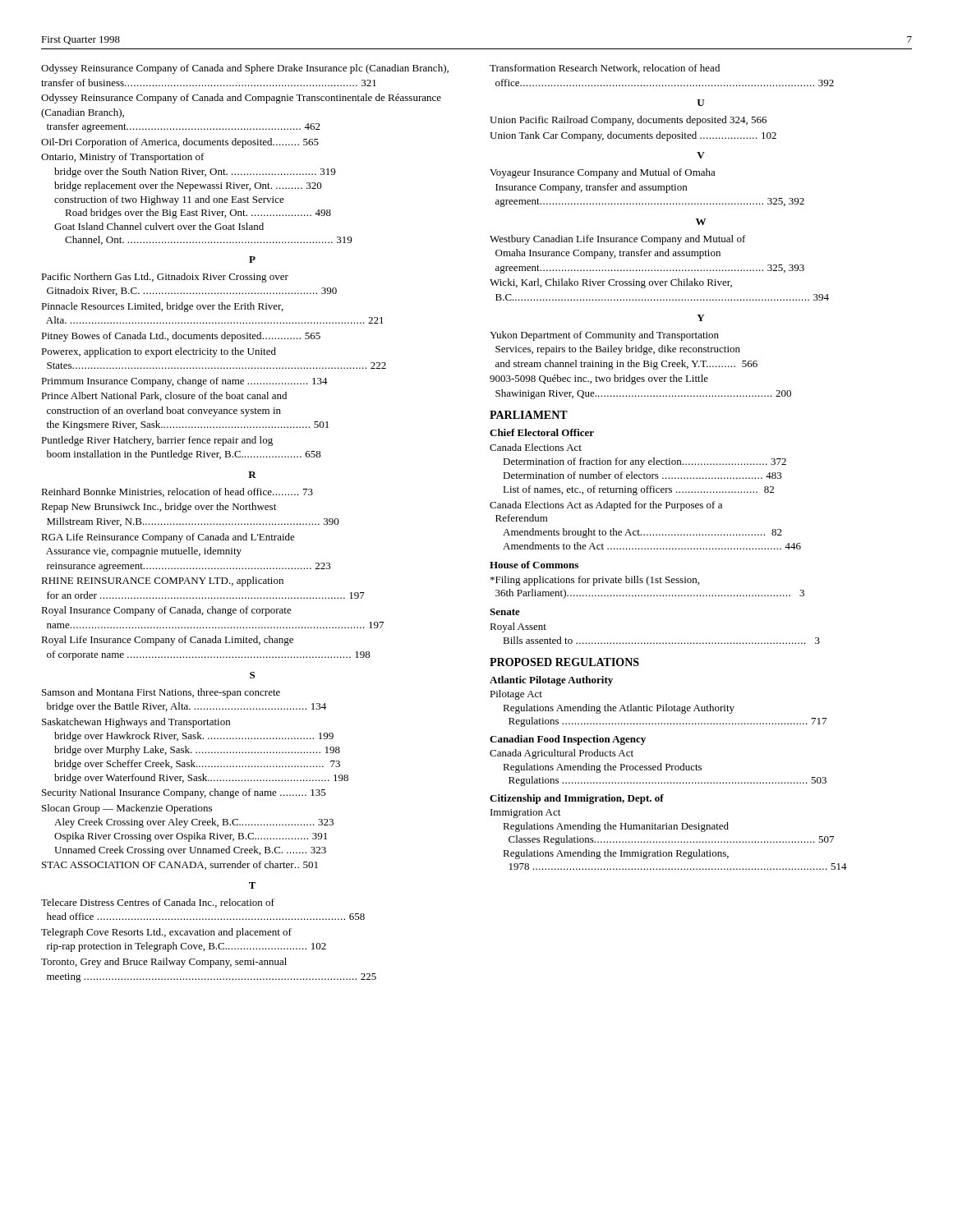Locate the text "Pilotage Act"
Viewport: 953px width, 1232px height.
pyautogui.click(x=516, y=694)
